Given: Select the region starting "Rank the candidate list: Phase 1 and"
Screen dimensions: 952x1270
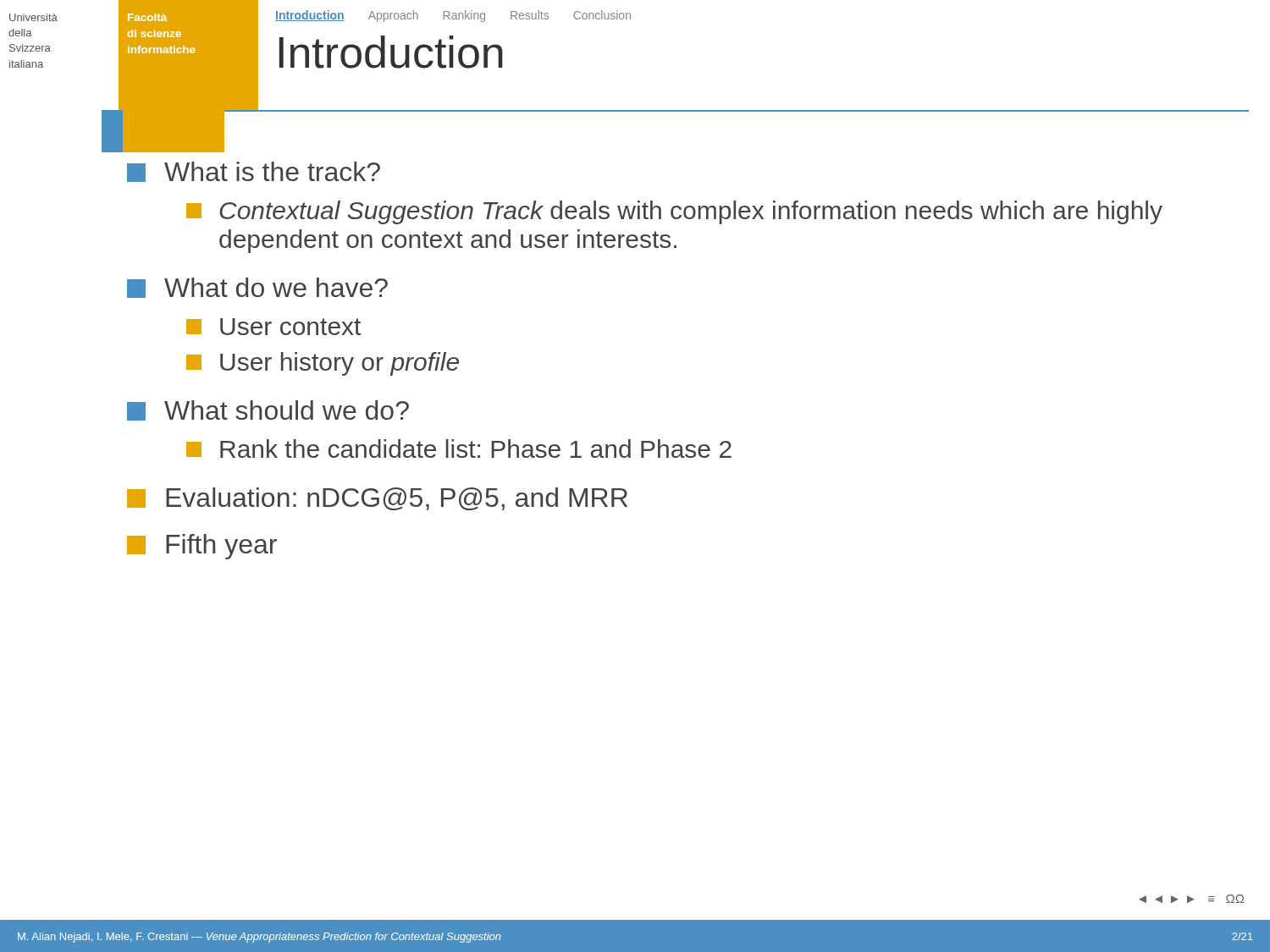Looking at the screenshot, I should click(459, 449).
